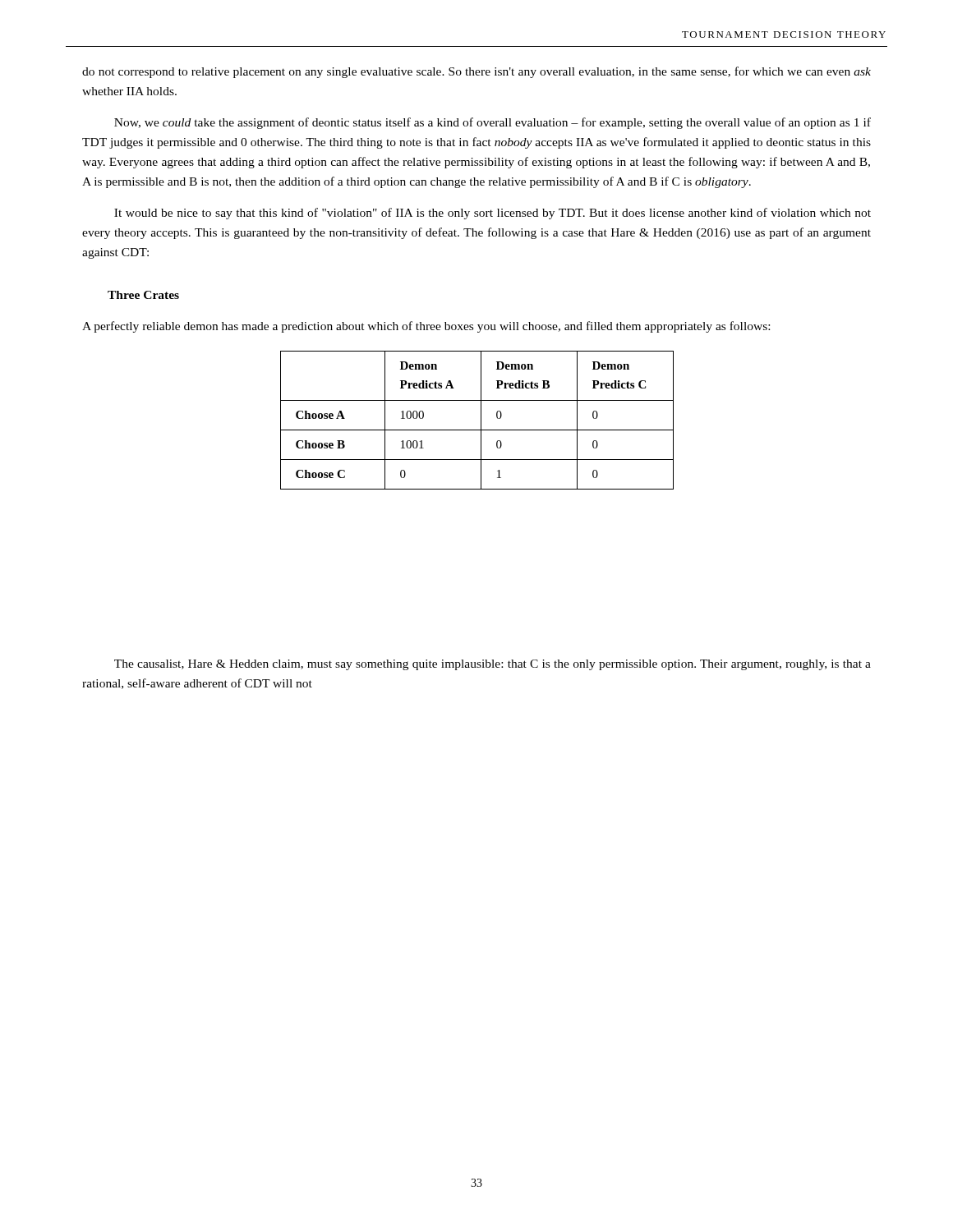This screenshot has height=1232, width=953.
Task: Locate the region starting "The causalist, Hare"
Action: tap(476, 673)
